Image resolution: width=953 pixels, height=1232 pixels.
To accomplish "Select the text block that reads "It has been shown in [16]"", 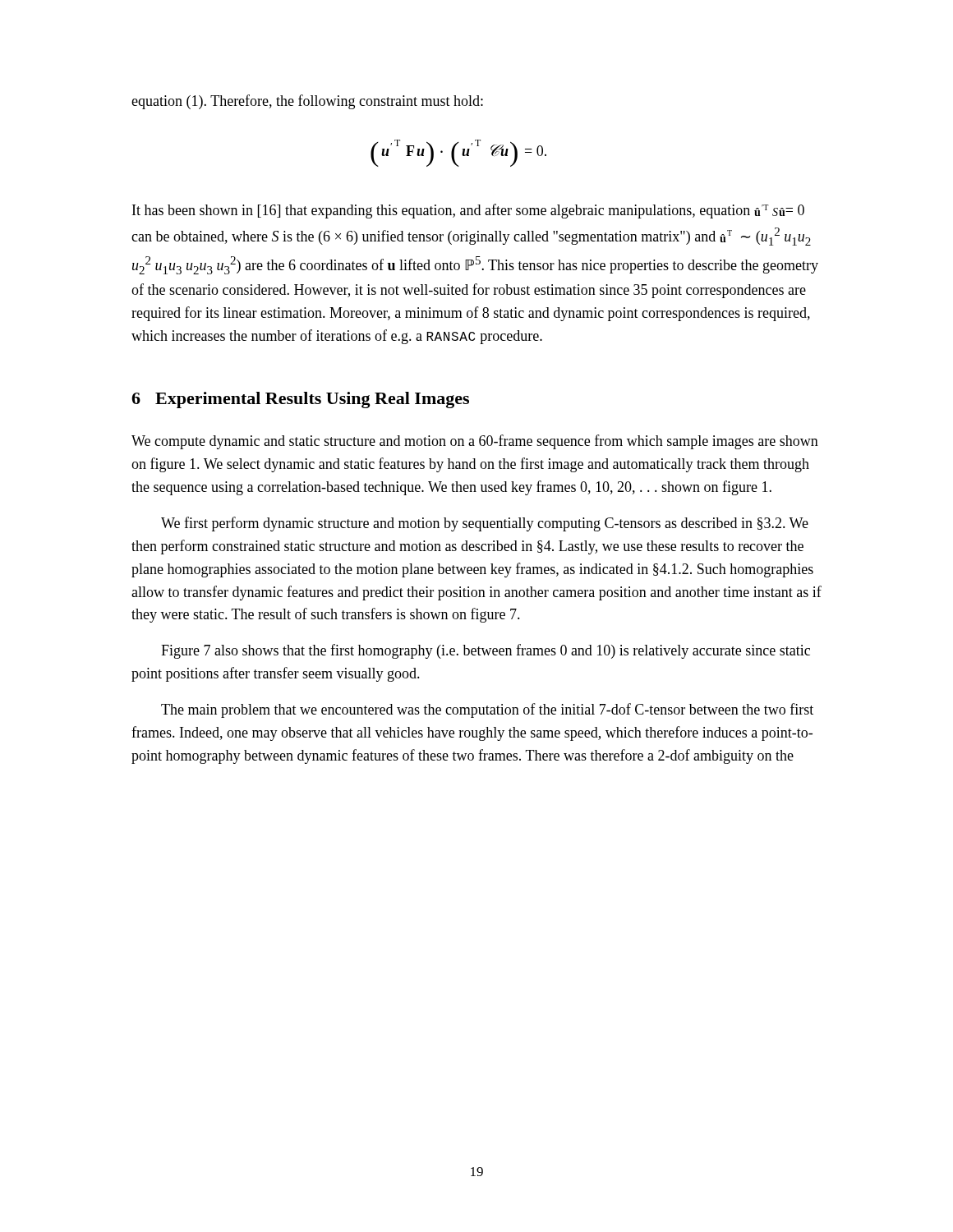I will tap(475, 274).
